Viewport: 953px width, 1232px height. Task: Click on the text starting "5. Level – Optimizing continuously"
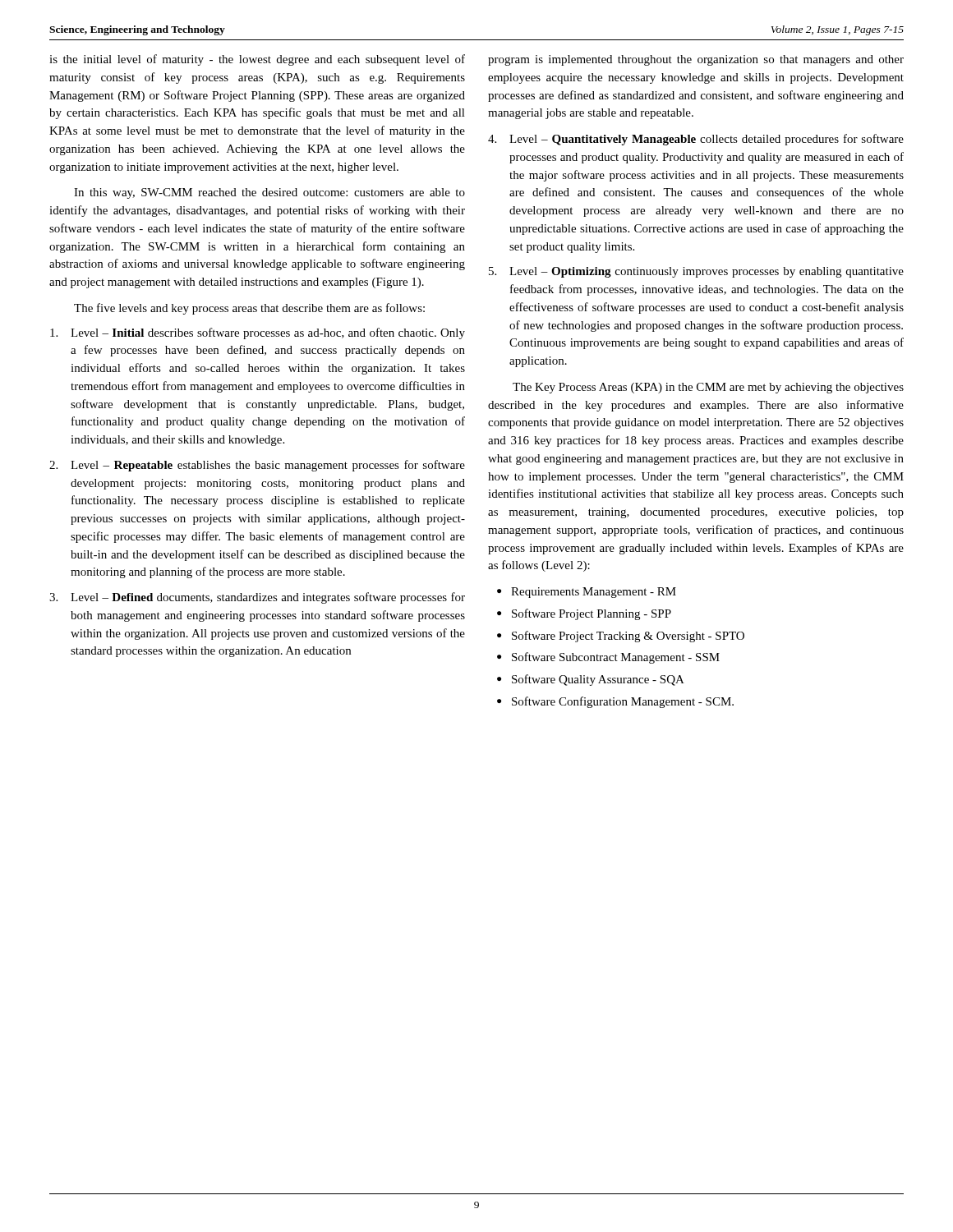[x=705, y=317]
